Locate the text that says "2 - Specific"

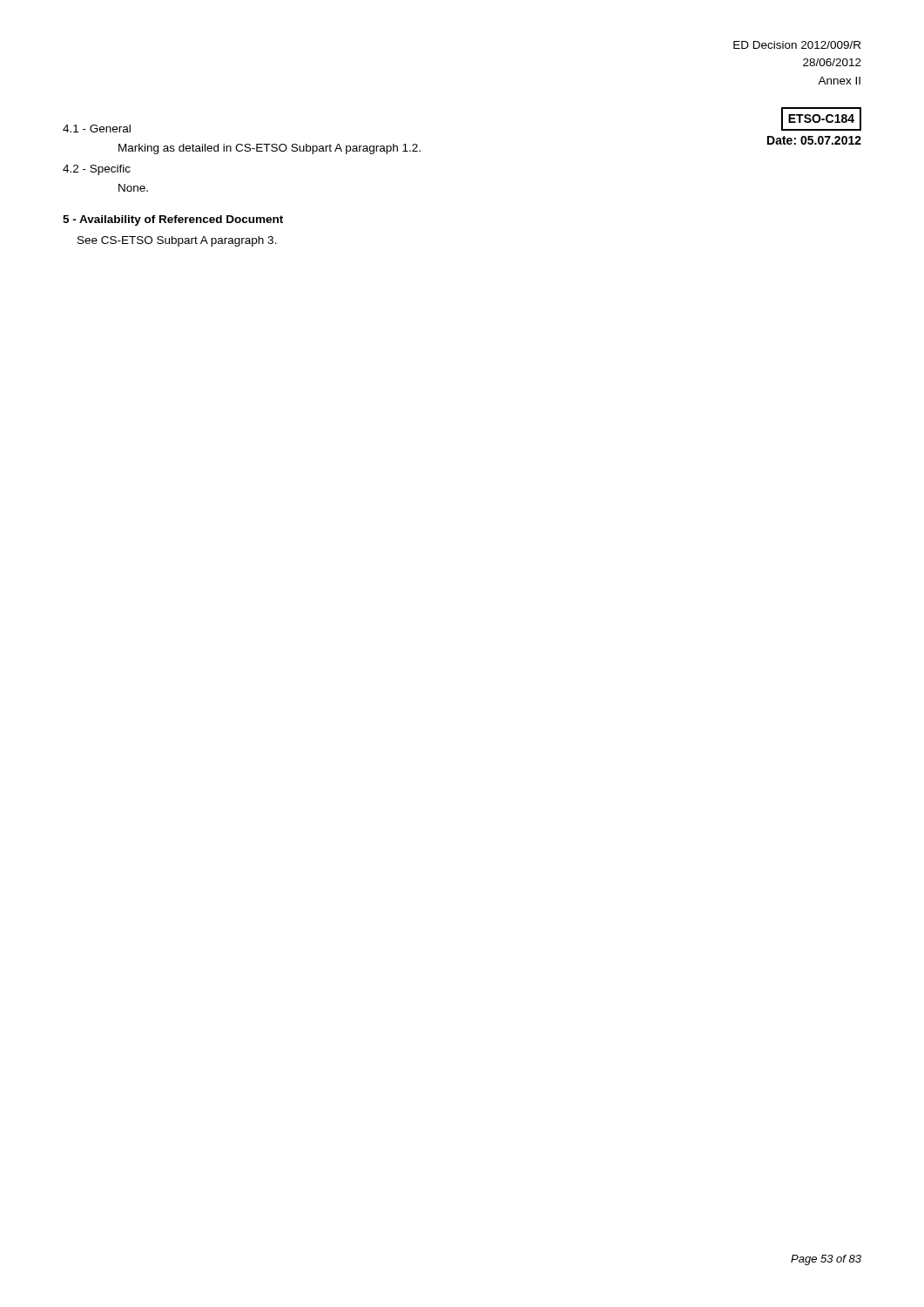(x=97, y=169)
